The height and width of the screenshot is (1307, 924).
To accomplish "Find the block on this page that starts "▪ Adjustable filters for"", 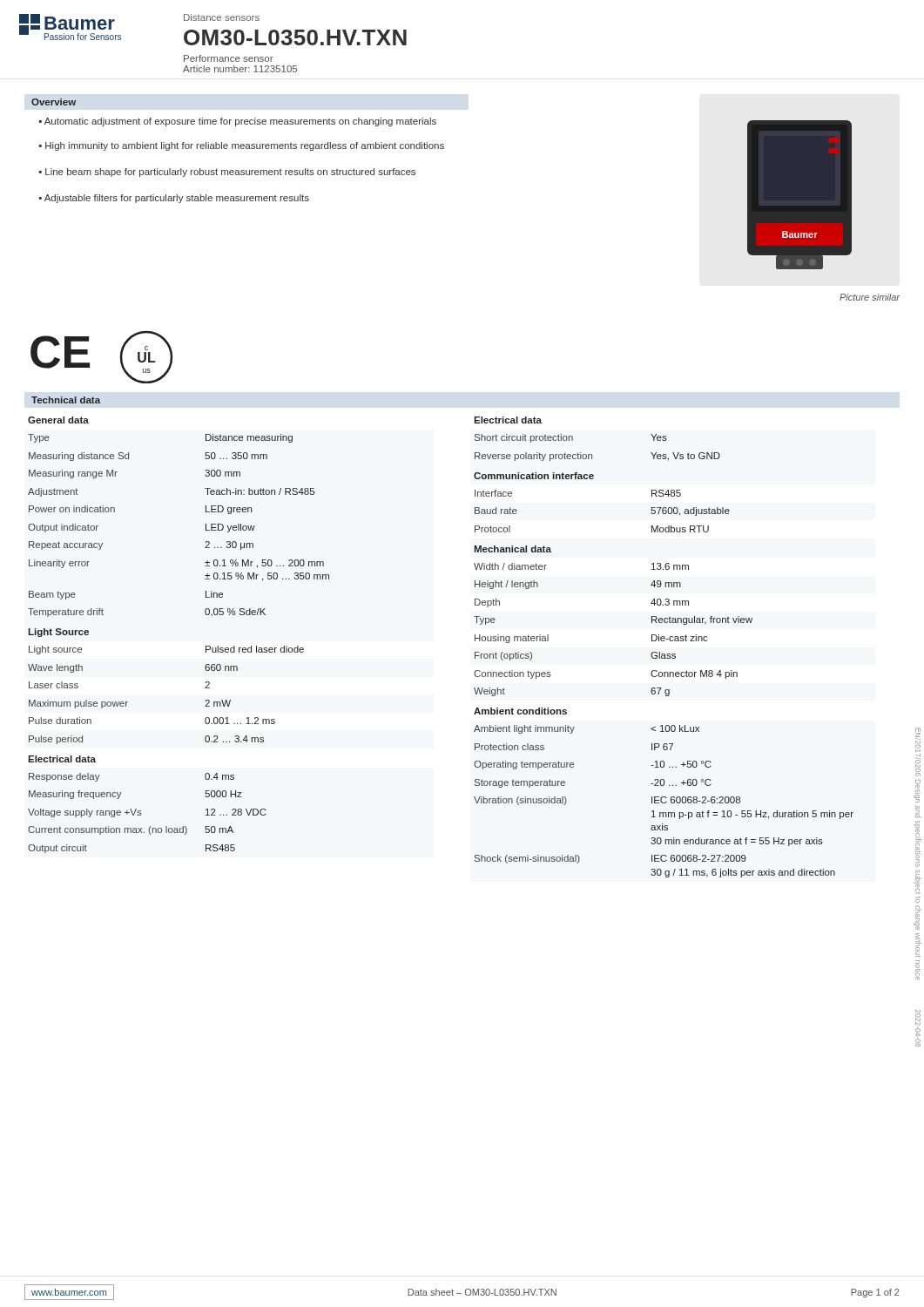I will click(174, 198).
